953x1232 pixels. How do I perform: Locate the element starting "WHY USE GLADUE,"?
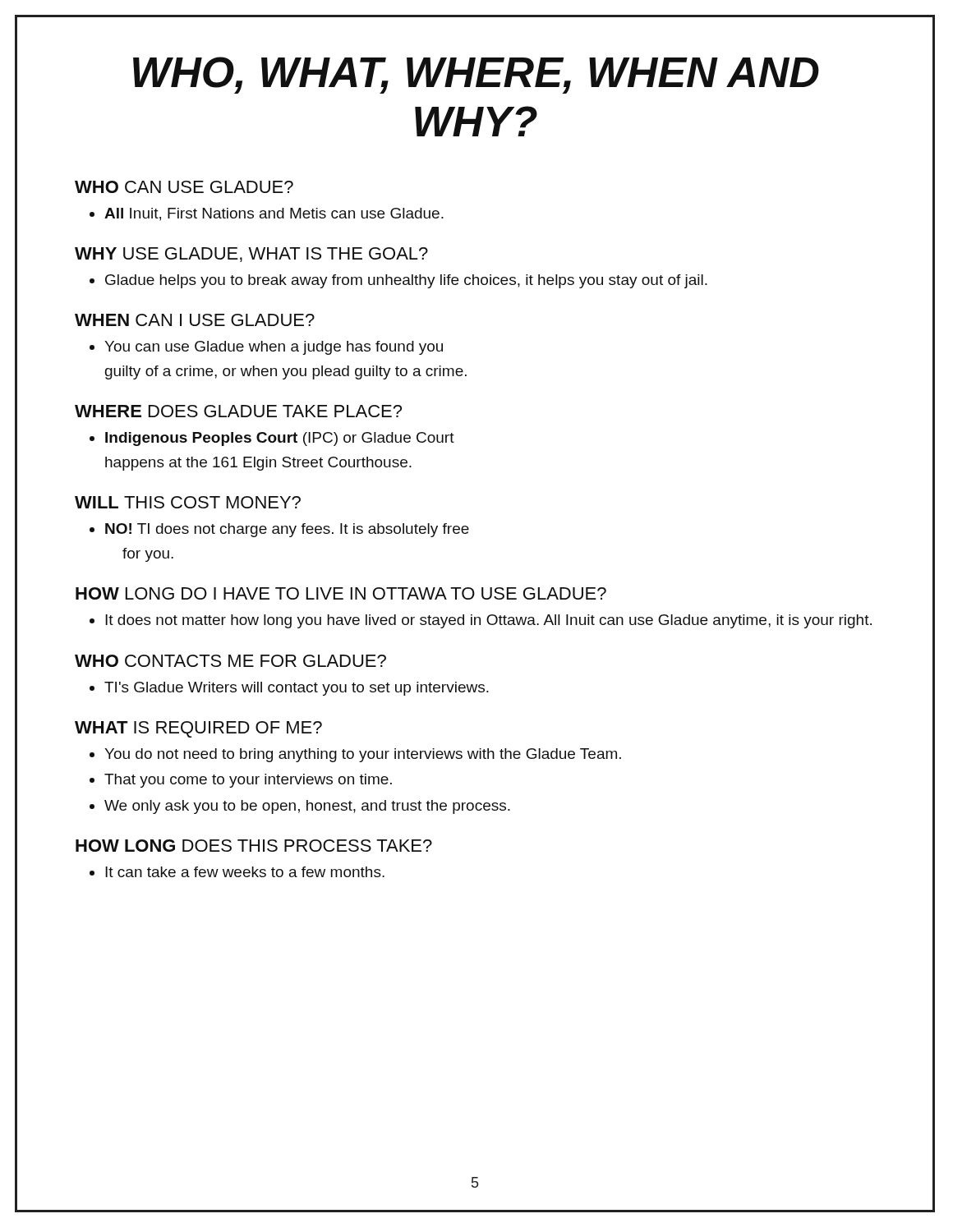point(251,255)
